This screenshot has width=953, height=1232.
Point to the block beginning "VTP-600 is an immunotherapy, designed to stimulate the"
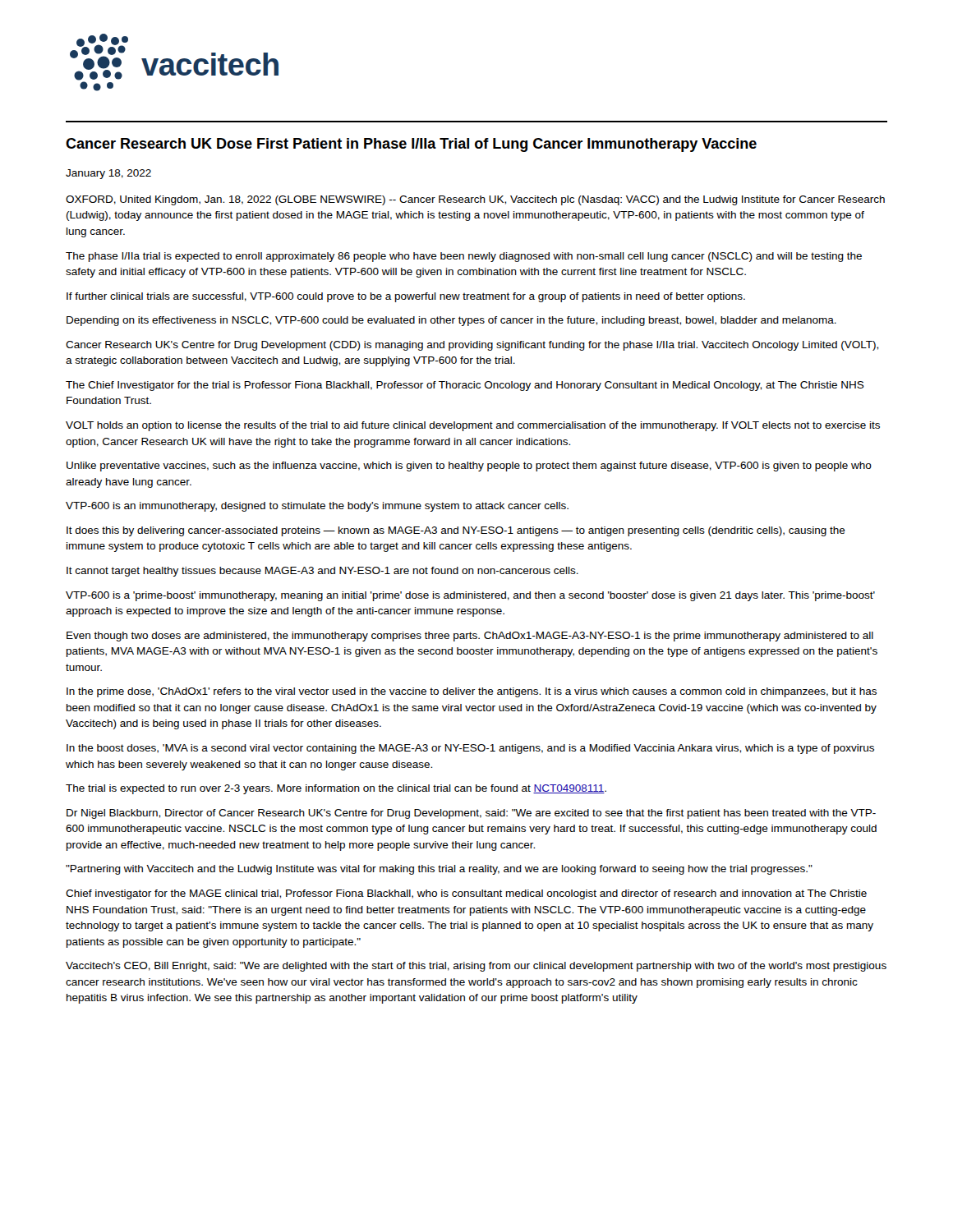318,506
